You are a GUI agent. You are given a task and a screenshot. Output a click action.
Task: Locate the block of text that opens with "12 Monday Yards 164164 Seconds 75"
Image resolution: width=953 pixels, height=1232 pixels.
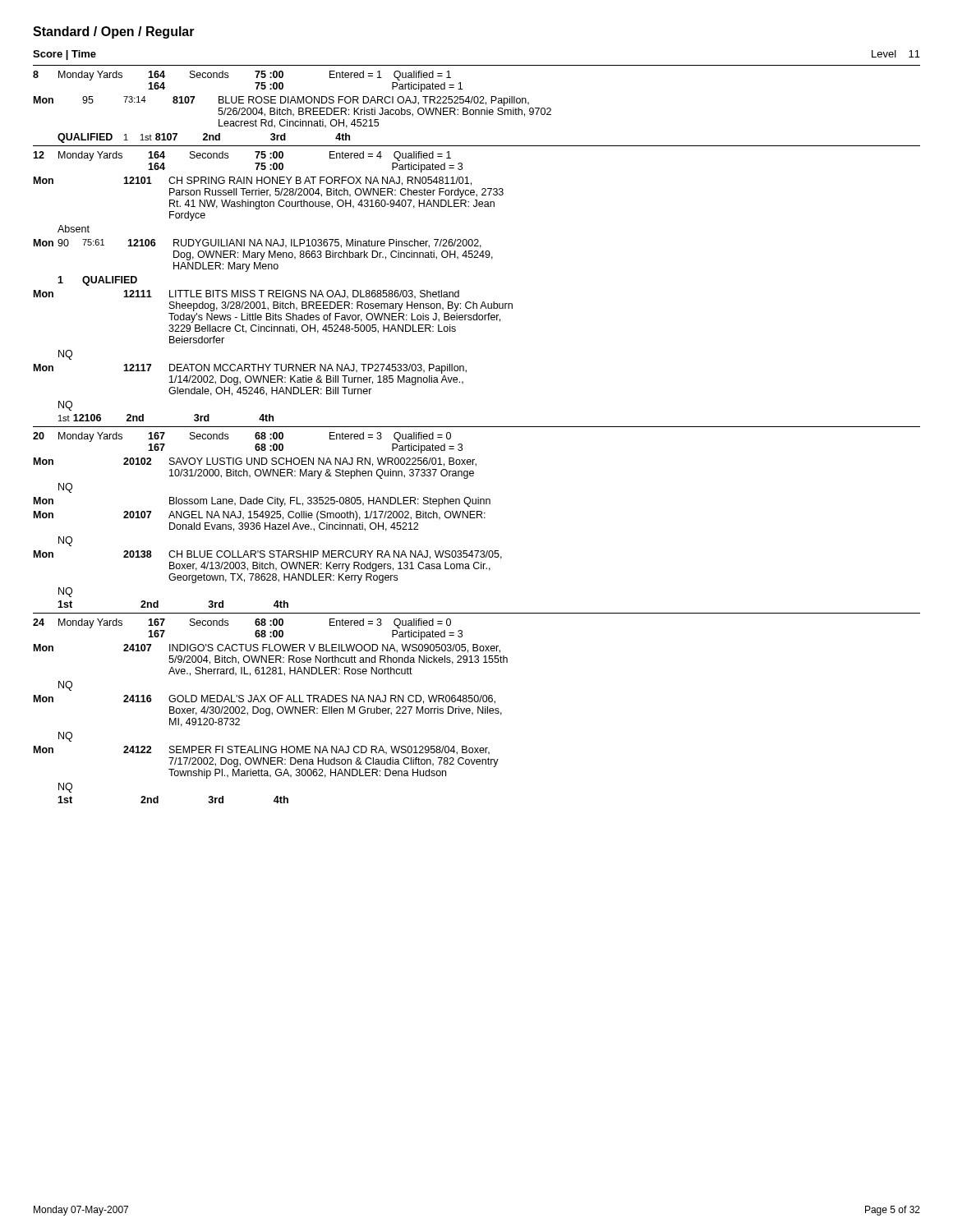pyautogui.click(x=88, y=156)
